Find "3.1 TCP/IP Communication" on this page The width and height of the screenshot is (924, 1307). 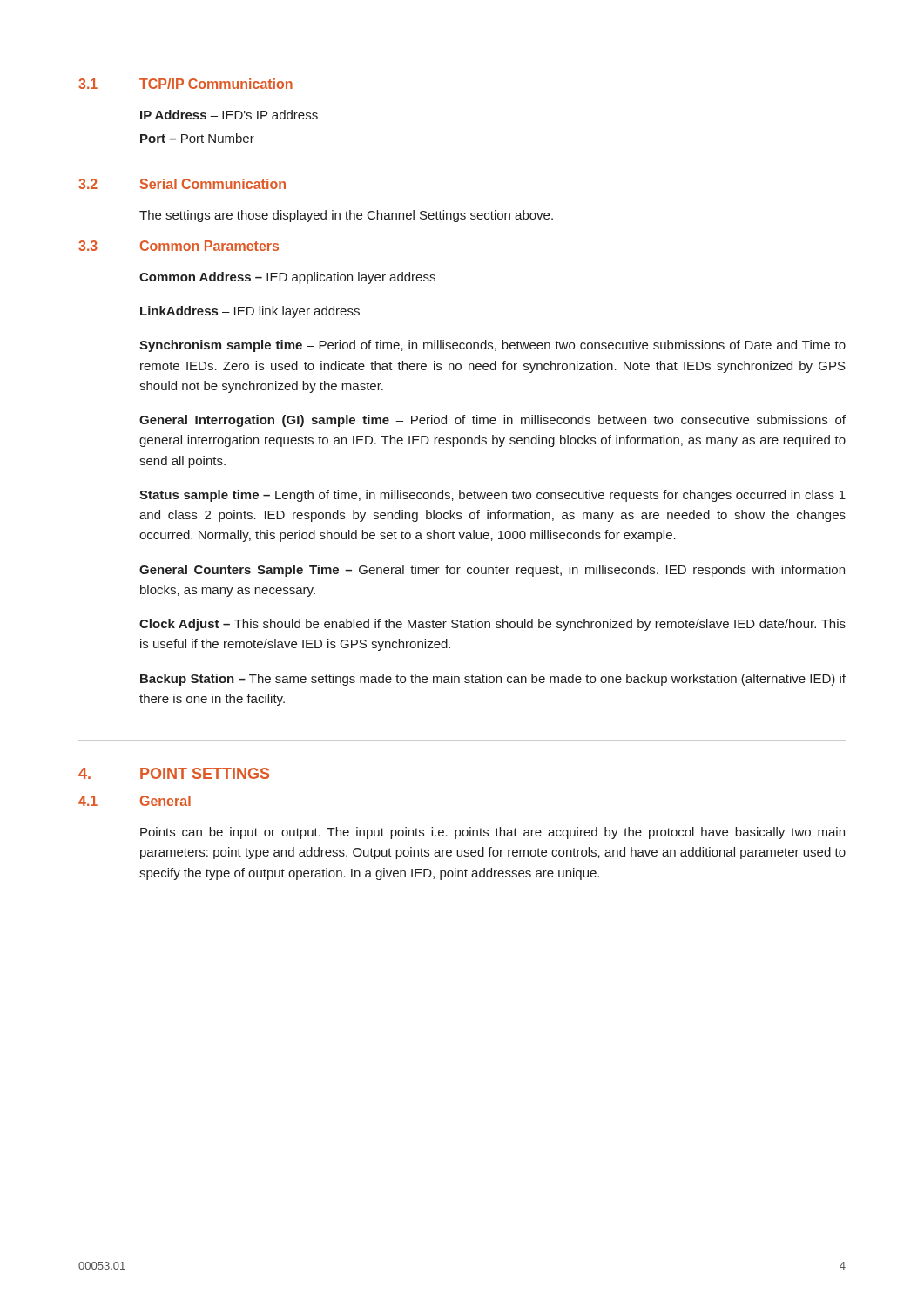(186, 85)
